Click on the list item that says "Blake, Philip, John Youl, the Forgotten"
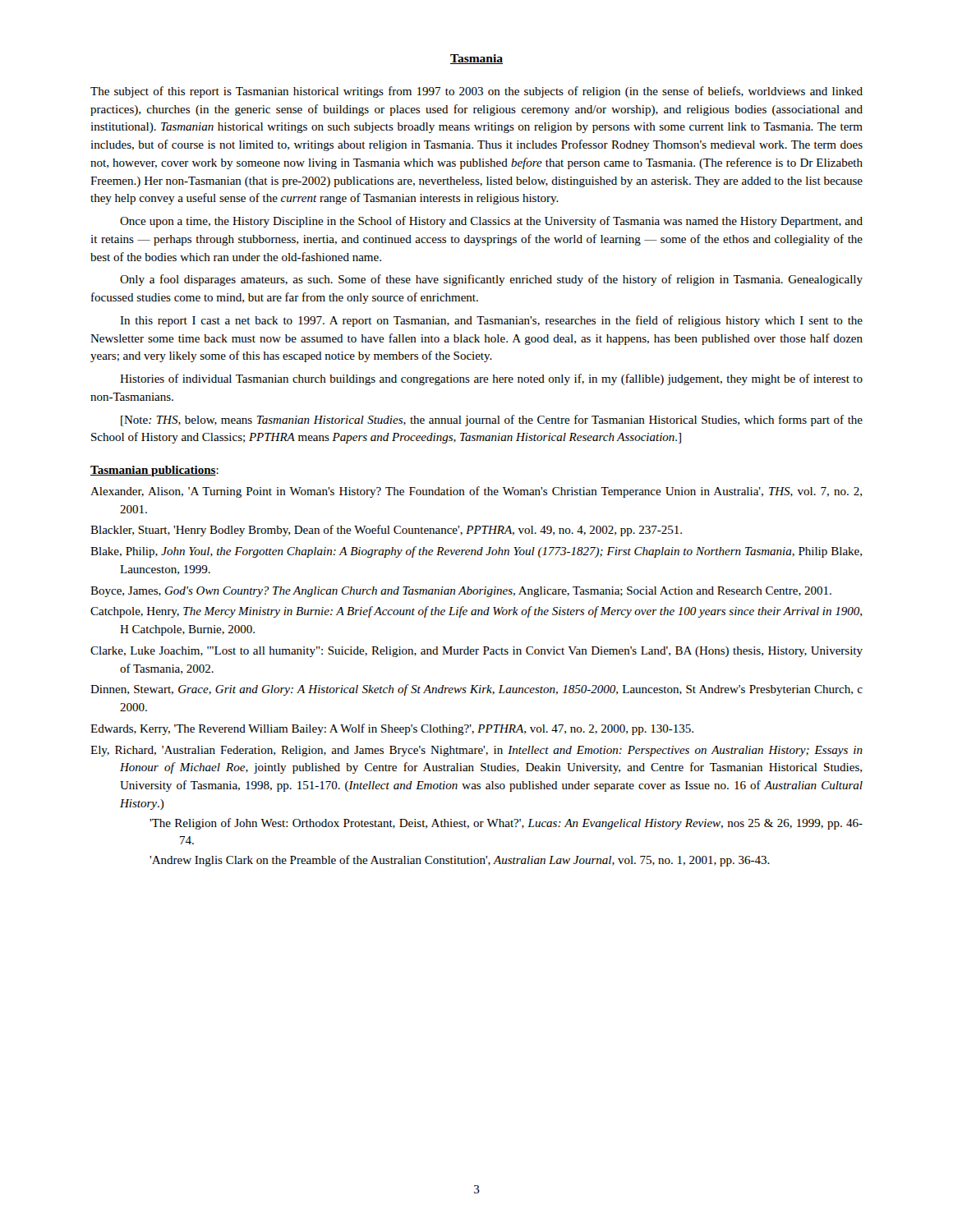The image size is (953, 1232). point(476,560)
